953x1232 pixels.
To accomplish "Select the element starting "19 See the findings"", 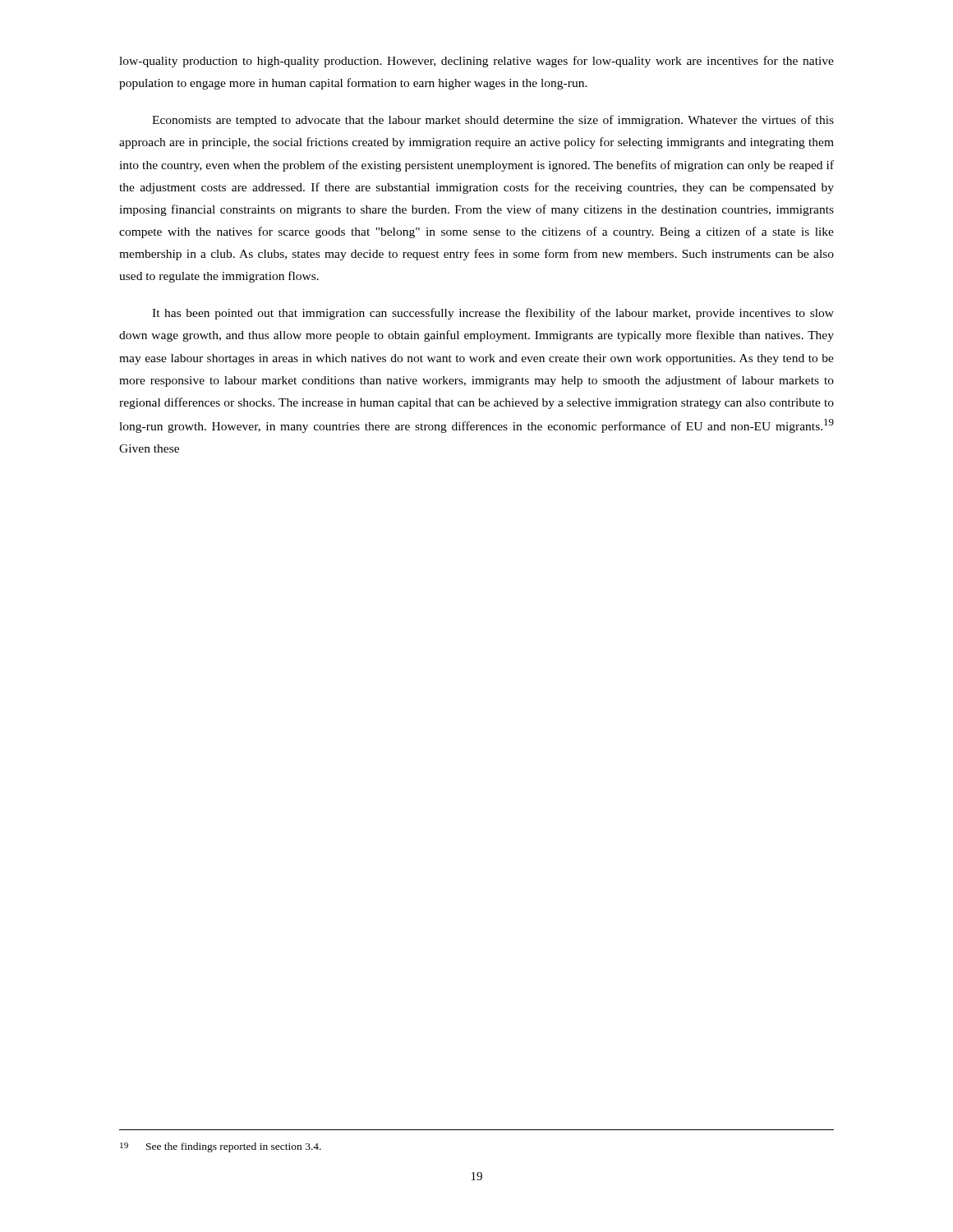I will pos(221,1147).
